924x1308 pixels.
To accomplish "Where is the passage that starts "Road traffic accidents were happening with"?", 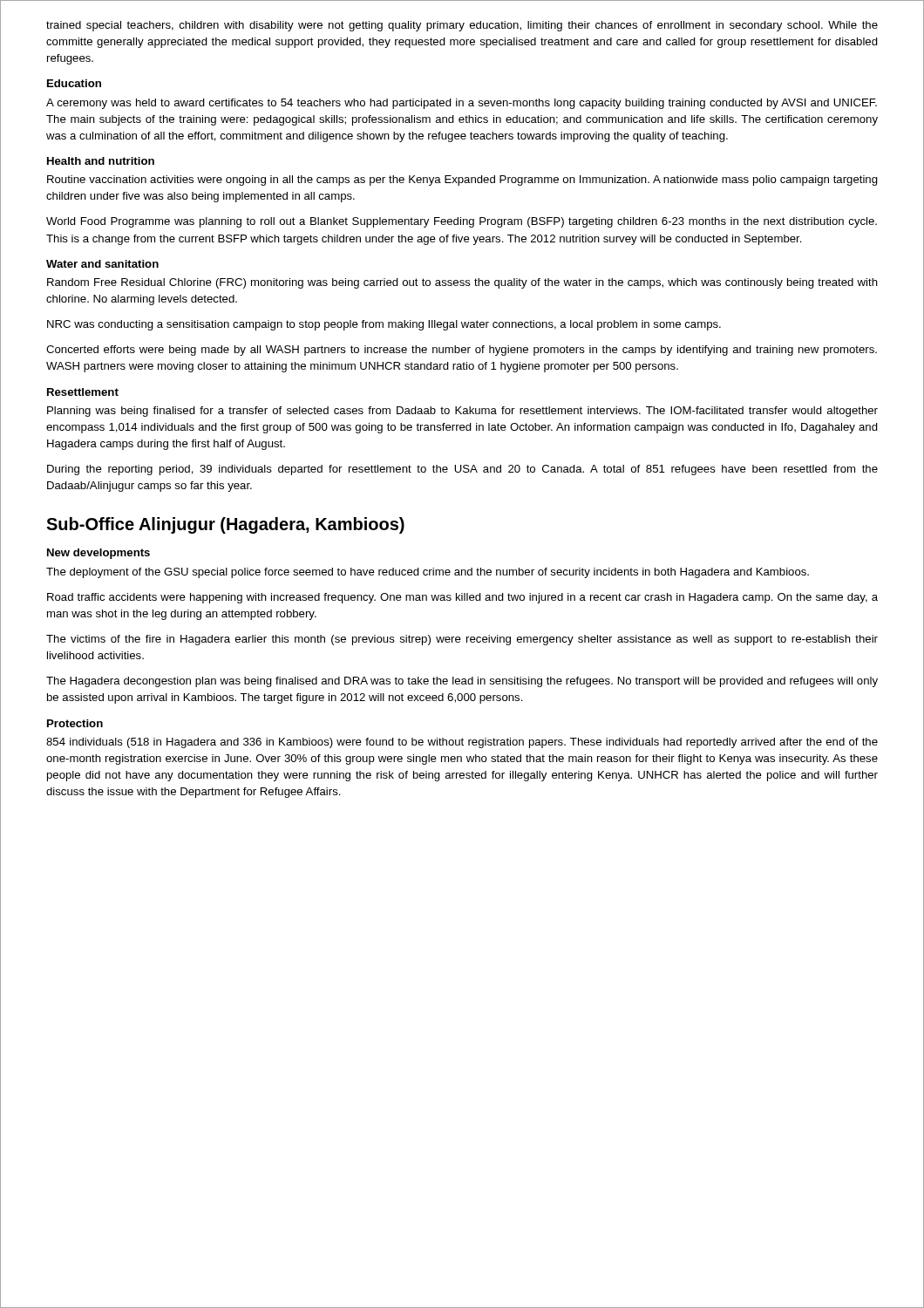I will [462, 605].
